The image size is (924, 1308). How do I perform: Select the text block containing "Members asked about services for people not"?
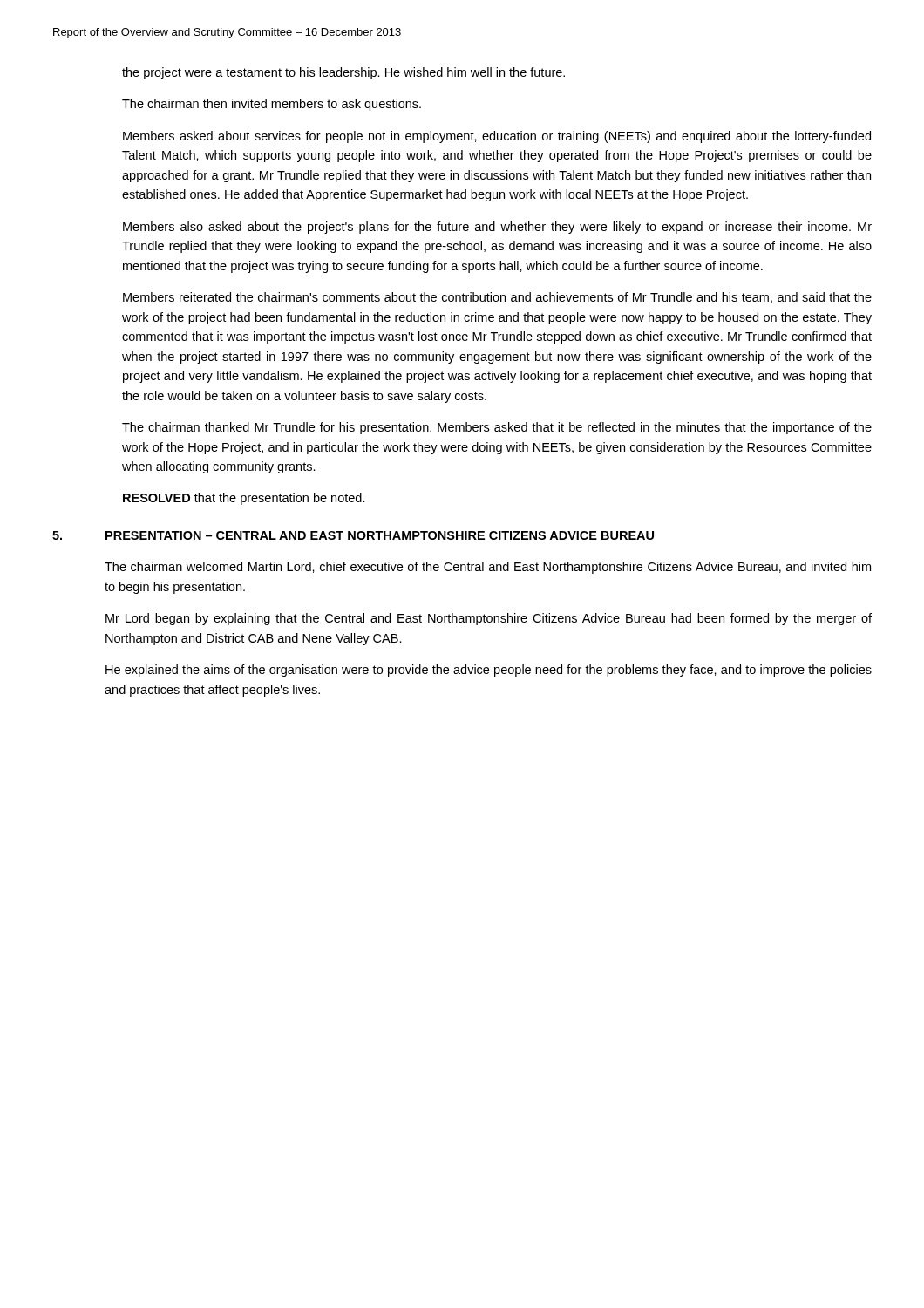[497, 165]
